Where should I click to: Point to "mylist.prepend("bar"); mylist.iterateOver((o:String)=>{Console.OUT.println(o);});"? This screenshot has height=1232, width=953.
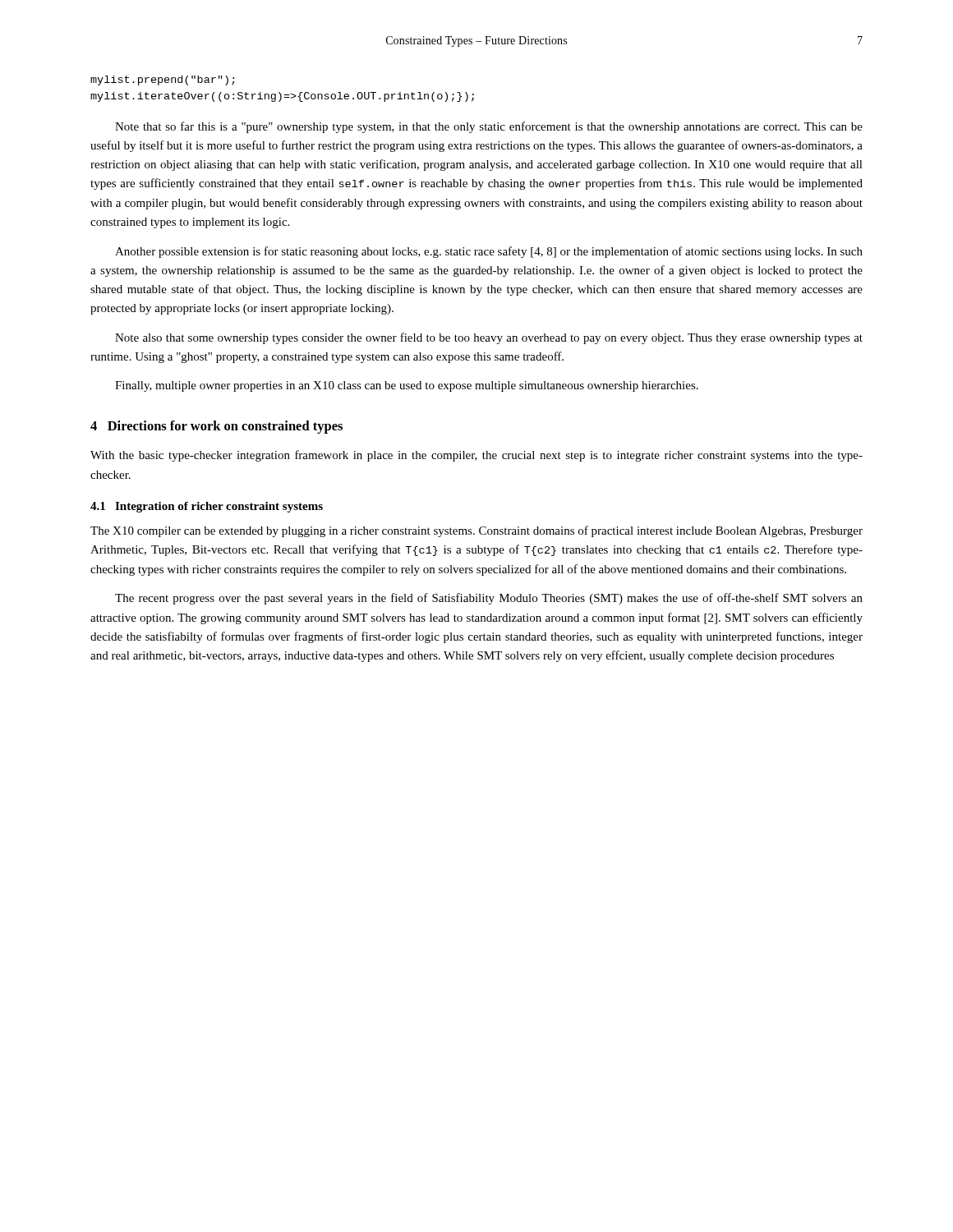[x=283, y=88]
